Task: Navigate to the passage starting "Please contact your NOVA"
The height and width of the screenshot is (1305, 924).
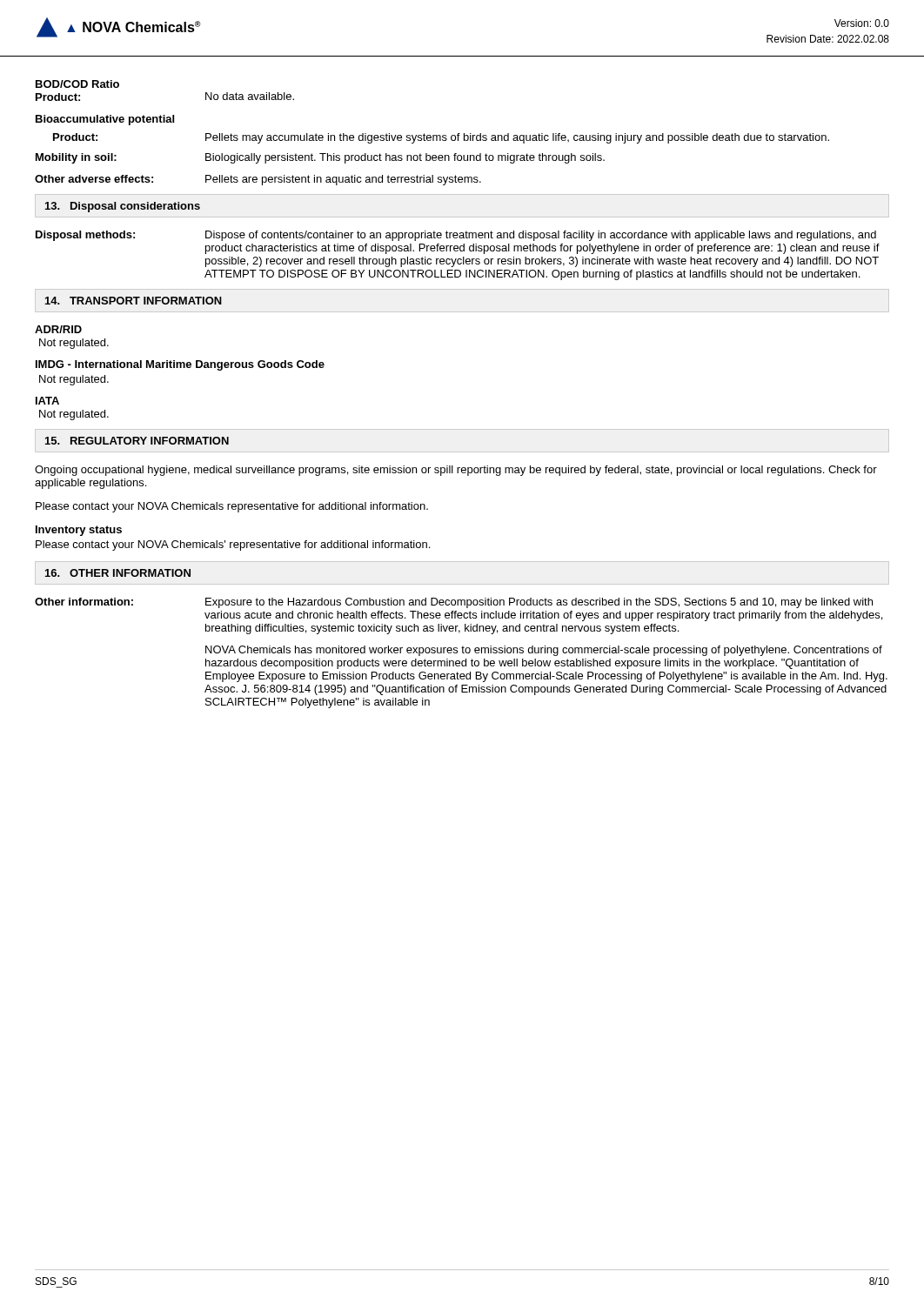Action: click(x=232, y=507)
